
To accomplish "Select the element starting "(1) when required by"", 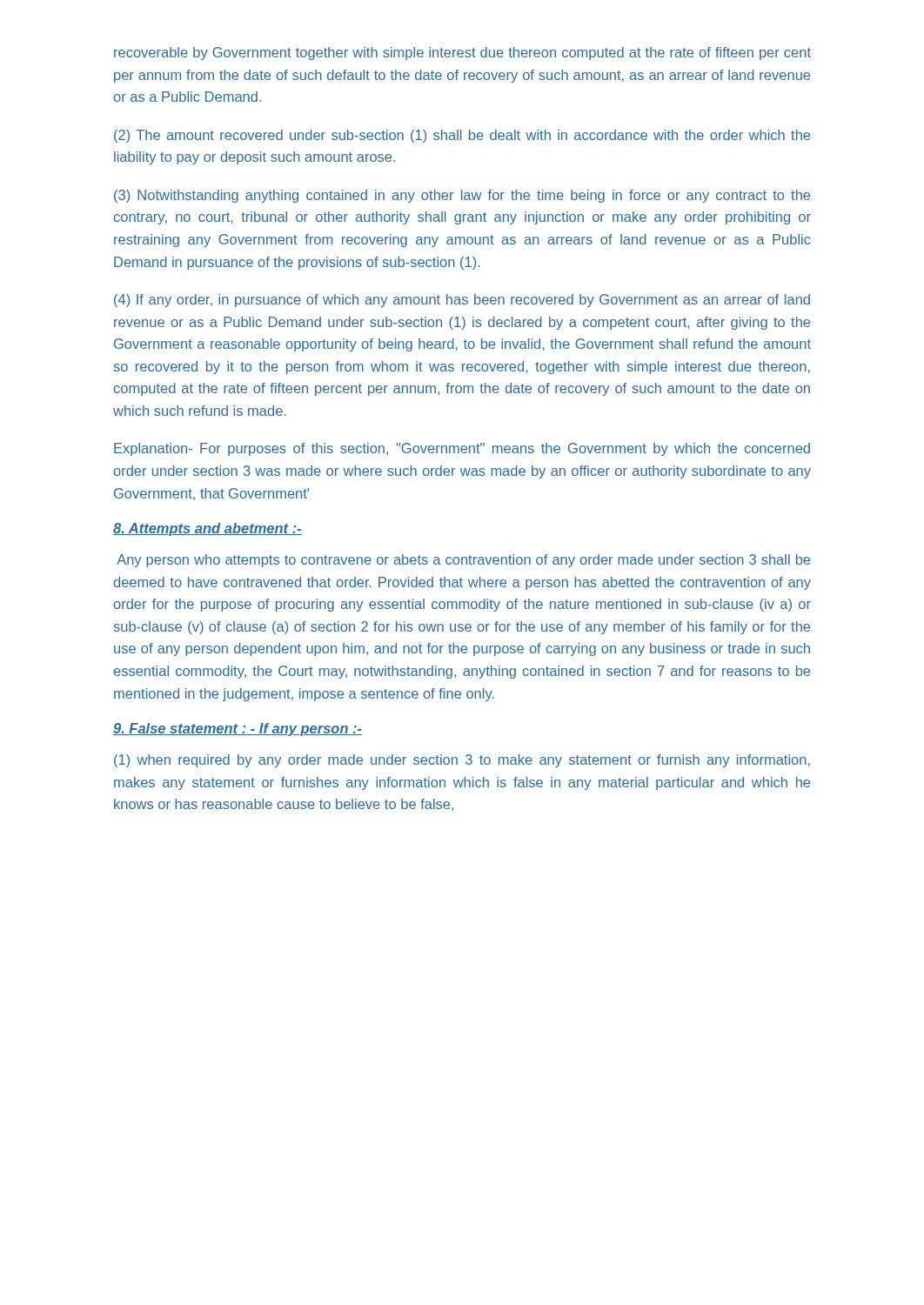I will 462,782.
